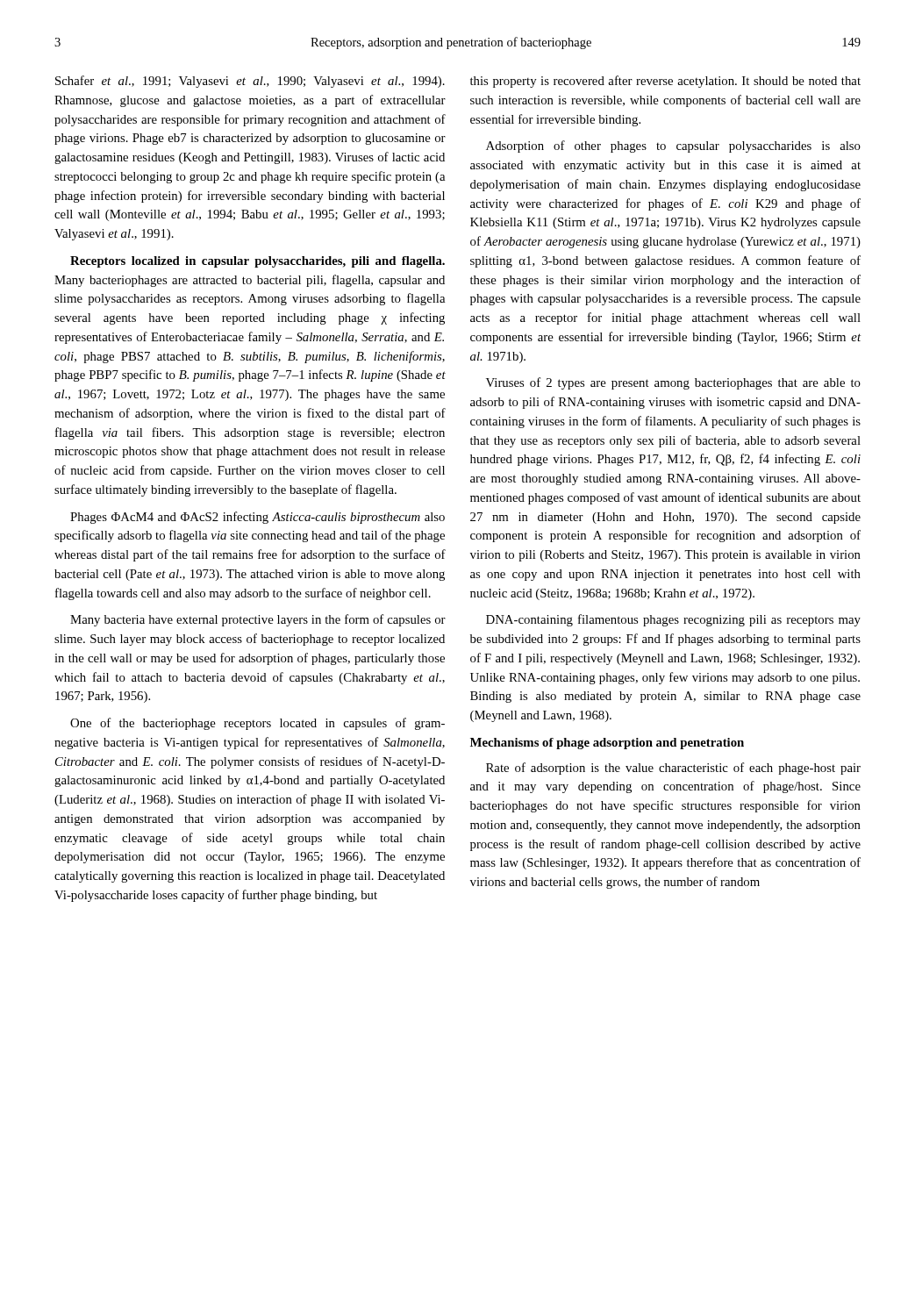915x1316 pixels.
Task: Find the text block with the text "One of the bacteriophage"
Action: coord(250,810)
